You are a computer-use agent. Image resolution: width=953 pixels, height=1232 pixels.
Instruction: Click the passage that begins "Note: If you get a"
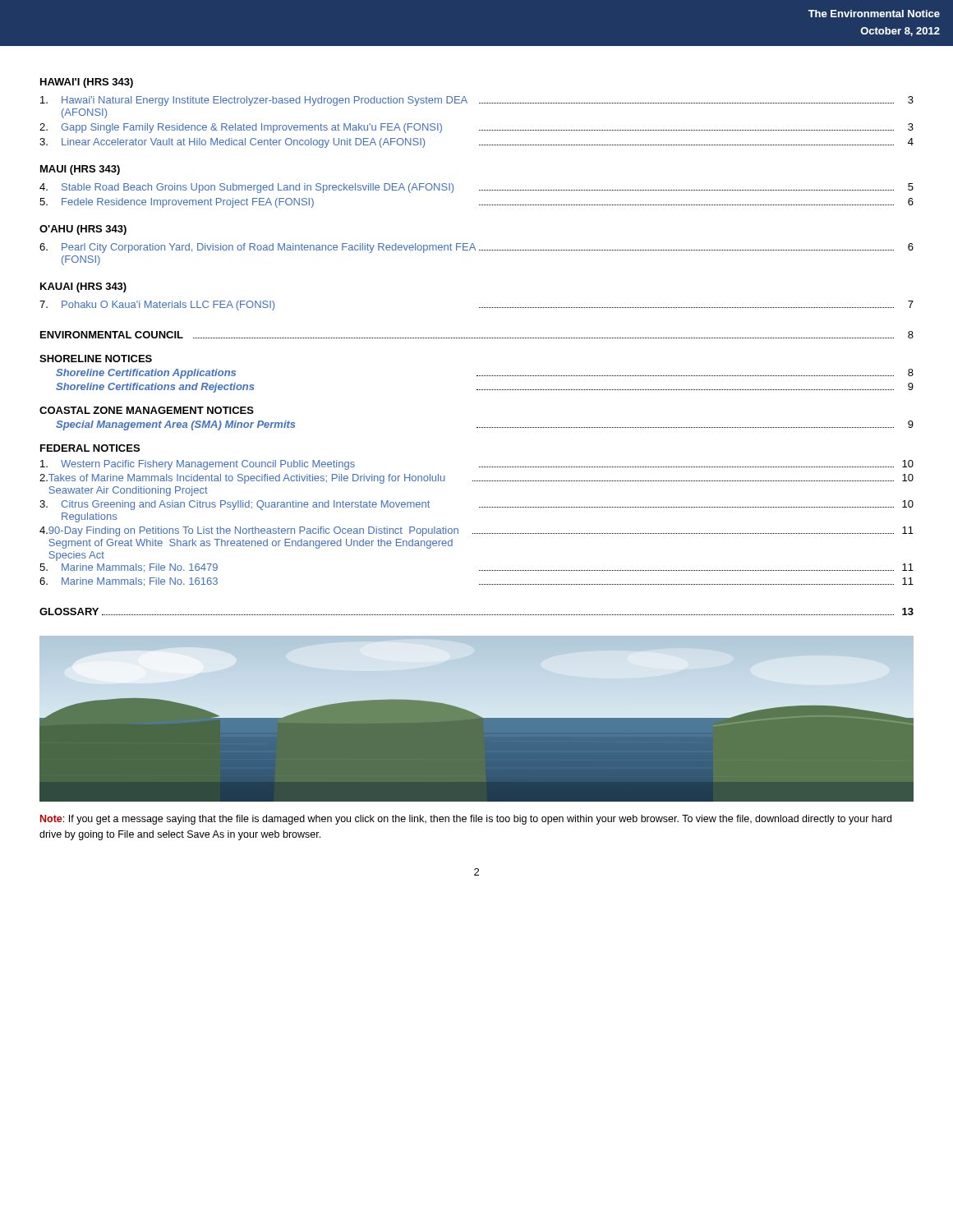(466, 826)
